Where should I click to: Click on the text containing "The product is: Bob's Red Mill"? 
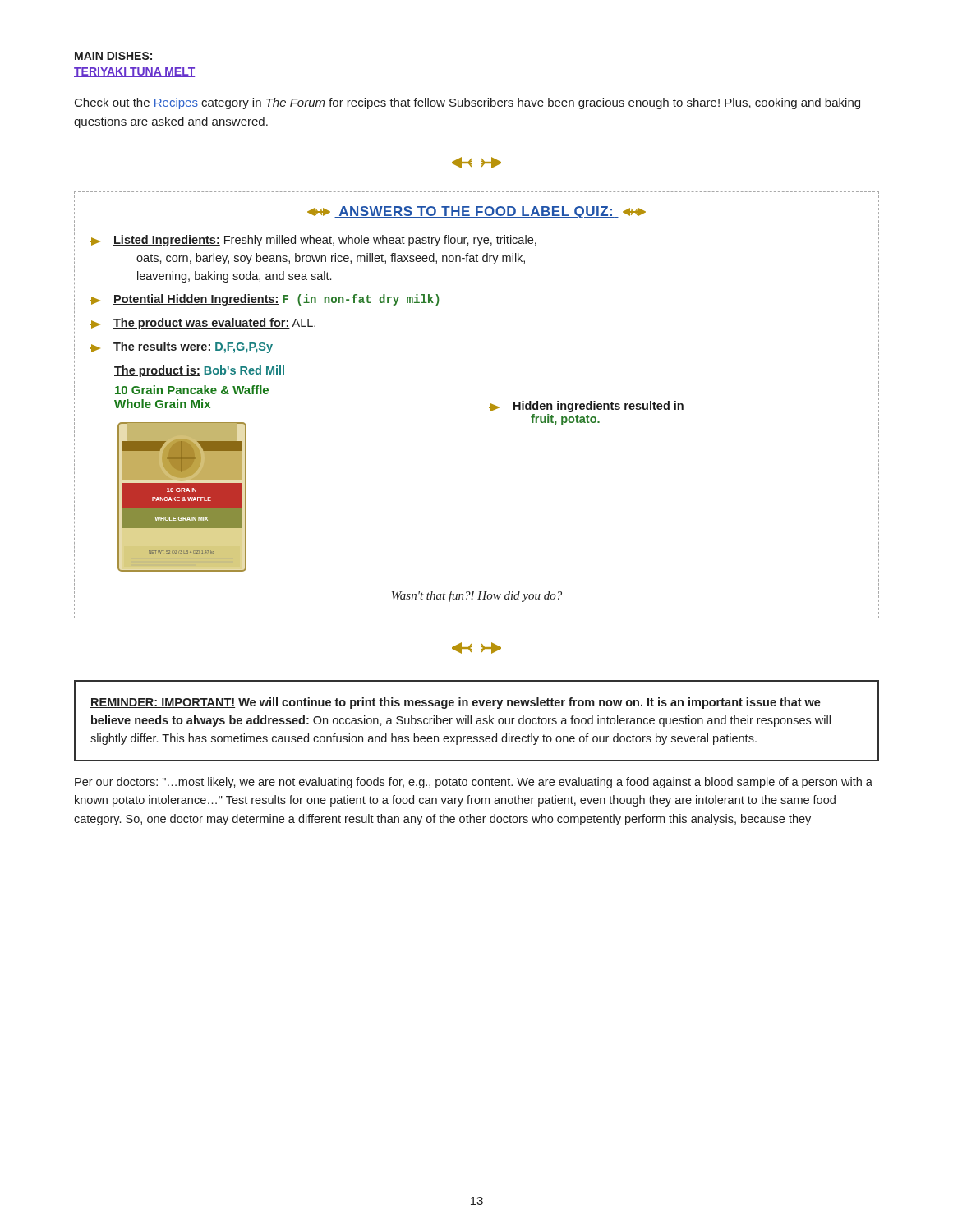point(200,370)
